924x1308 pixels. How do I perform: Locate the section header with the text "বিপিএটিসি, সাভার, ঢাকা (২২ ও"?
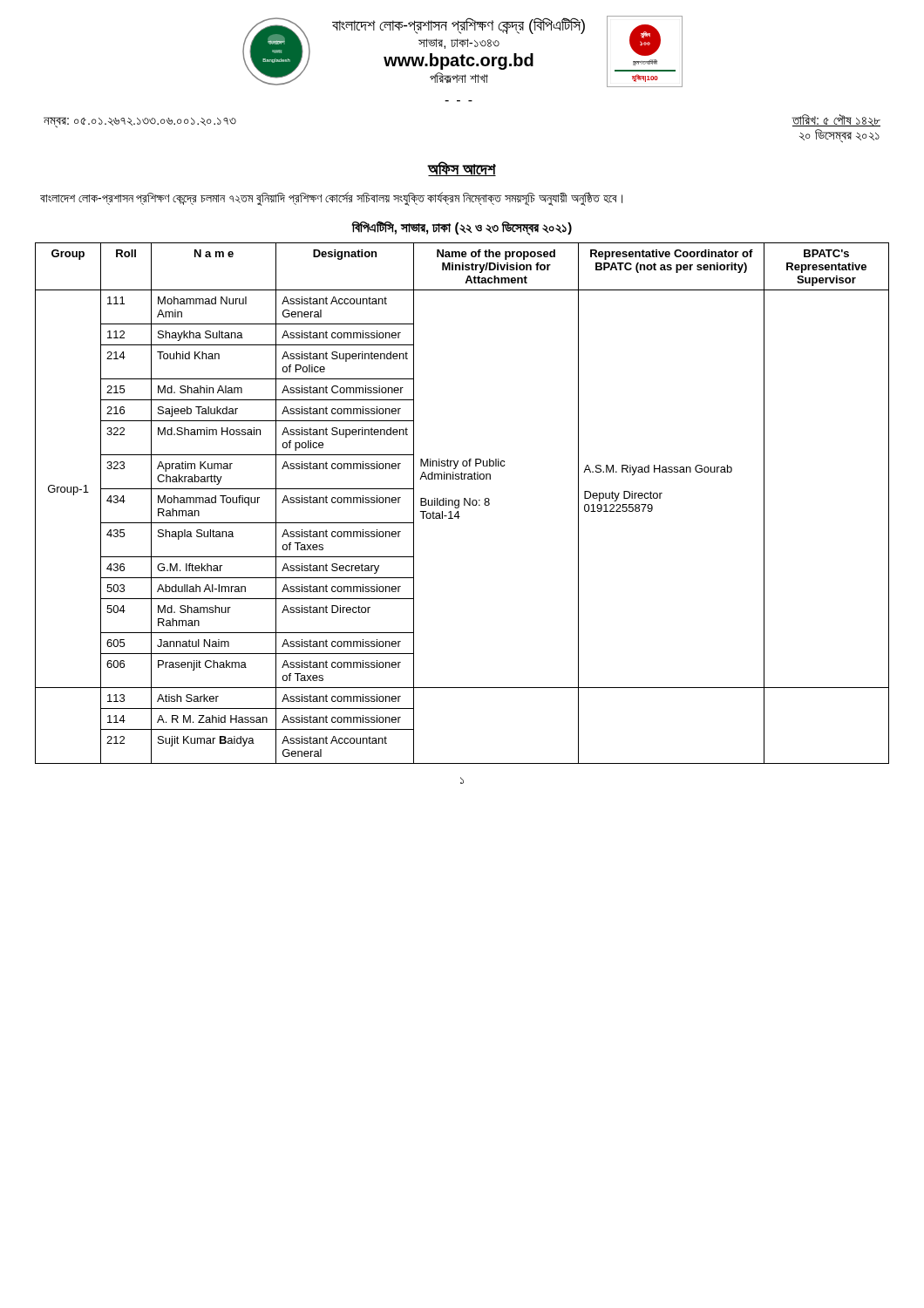[x=462, y=227]
